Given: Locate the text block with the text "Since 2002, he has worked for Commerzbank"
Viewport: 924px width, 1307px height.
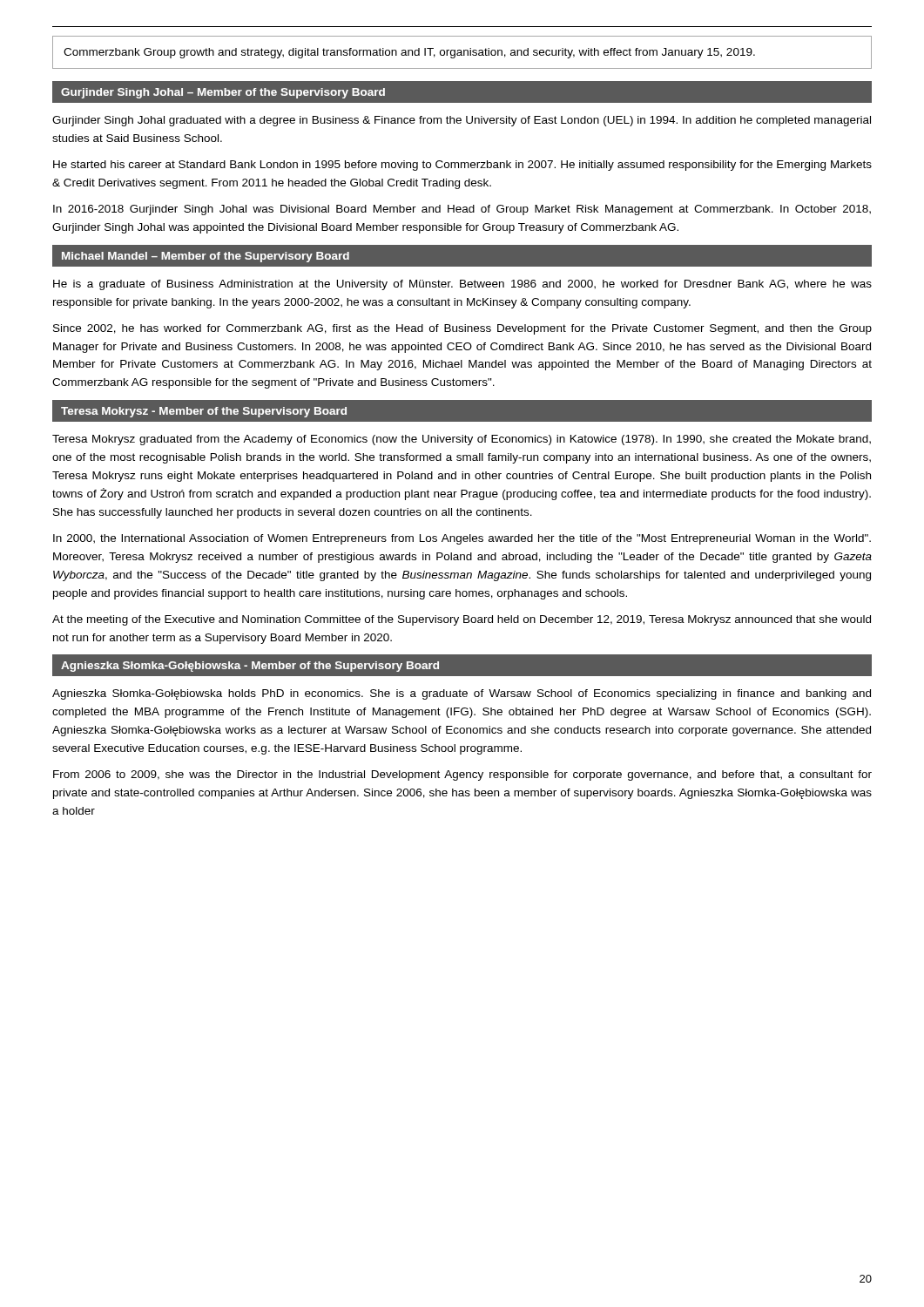Looking at the screenshot, I should pos(462,355).
